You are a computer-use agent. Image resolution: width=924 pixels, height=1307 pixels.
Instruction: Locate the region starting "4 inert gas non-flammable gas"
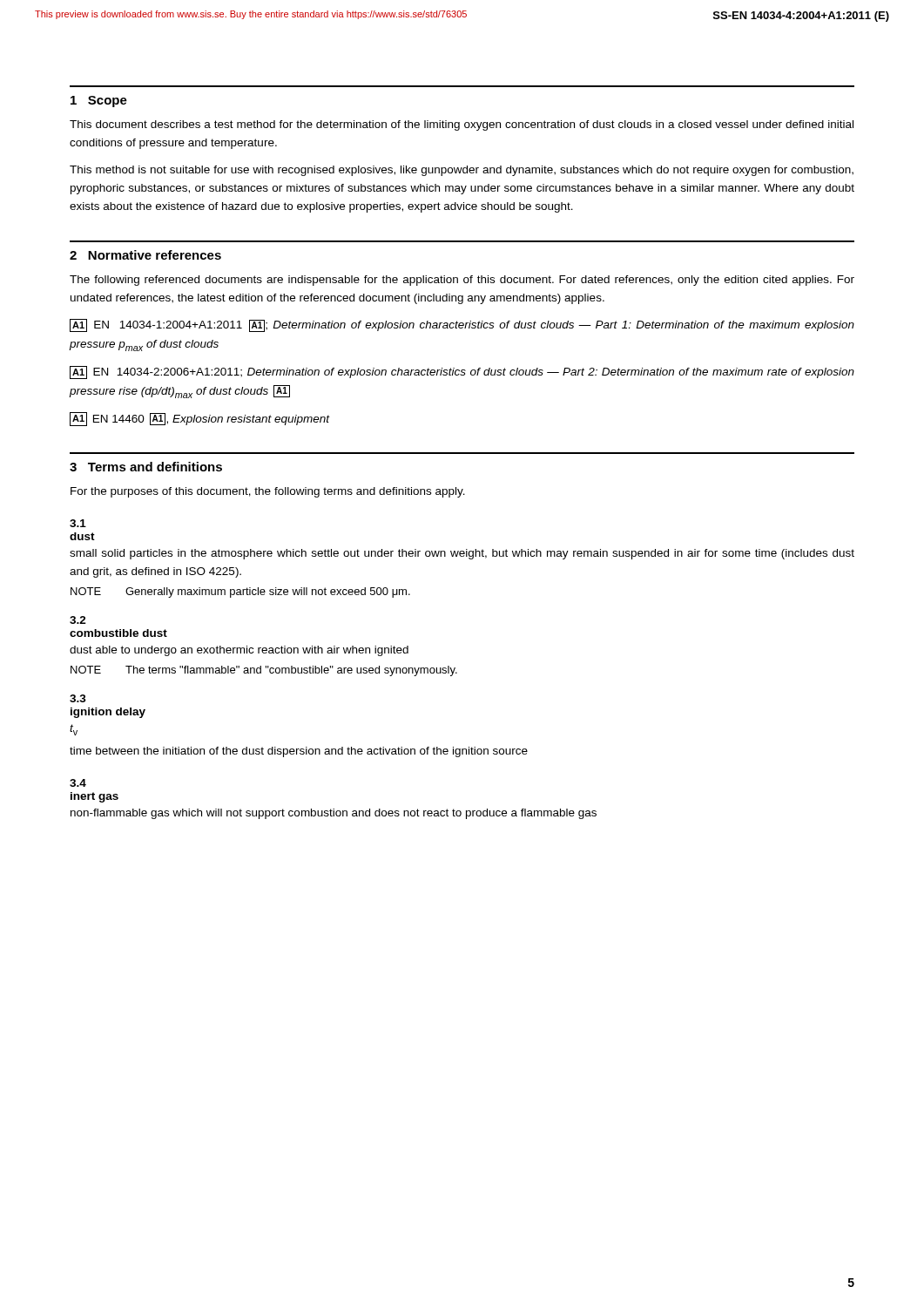coord(462,800)
